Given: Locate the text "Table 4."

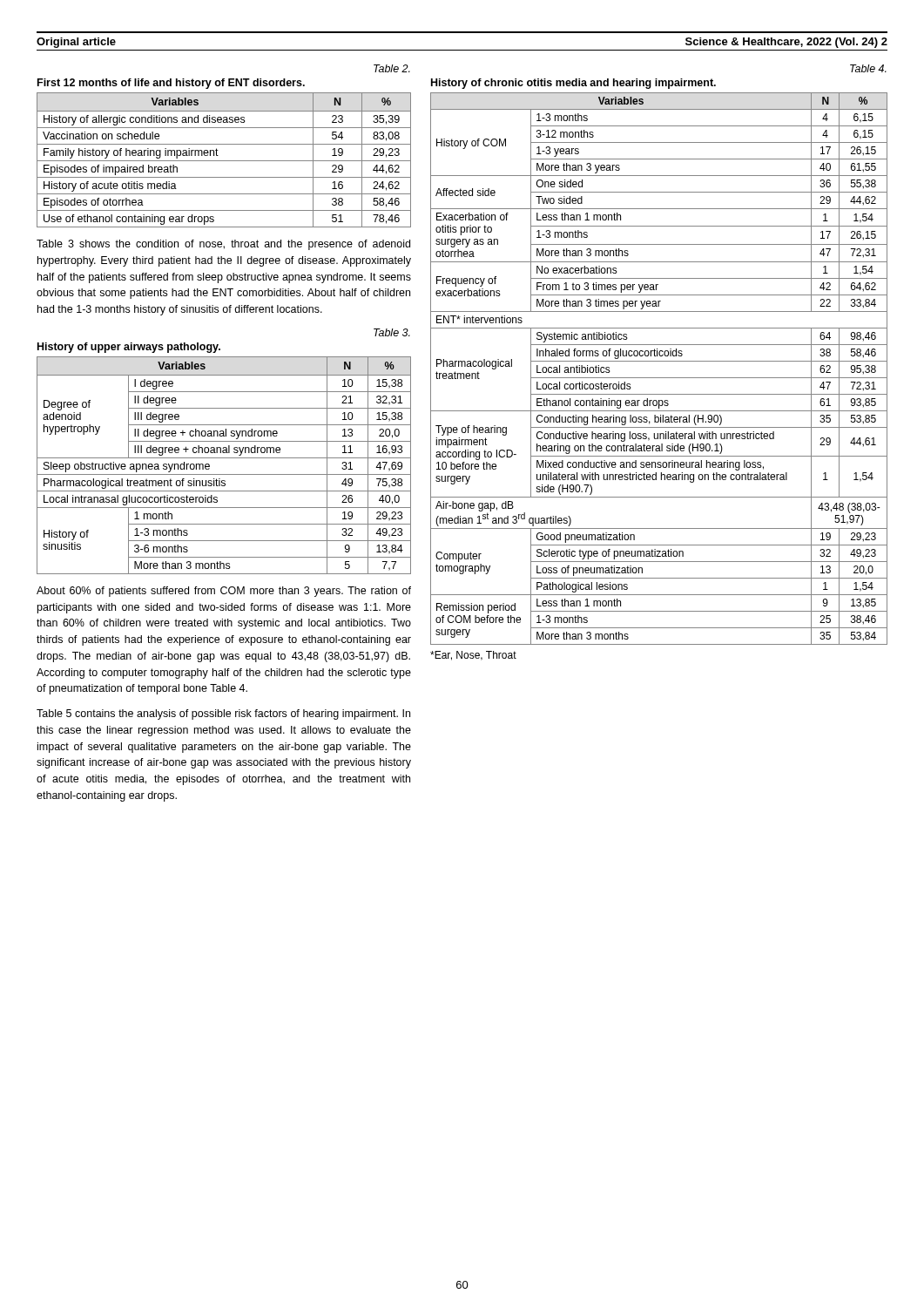Looking at the screenshot, I should tap(868, 69).
